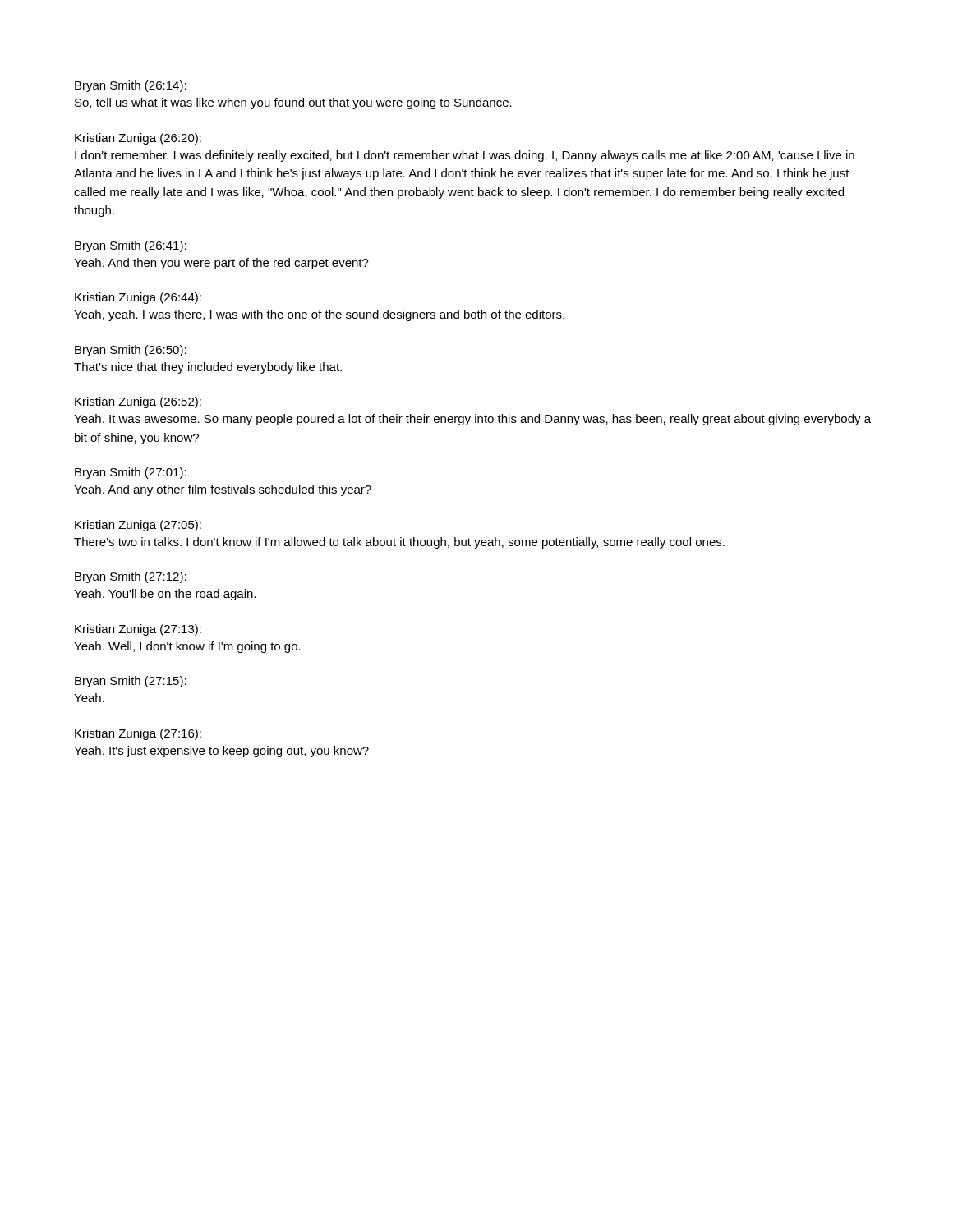This screenshot has width=953, height=1232.
Task: Locate the element starting "Bryan Smith (26:41): Yeah. And"
Action: pyautogui.click(x=131, y=246)
